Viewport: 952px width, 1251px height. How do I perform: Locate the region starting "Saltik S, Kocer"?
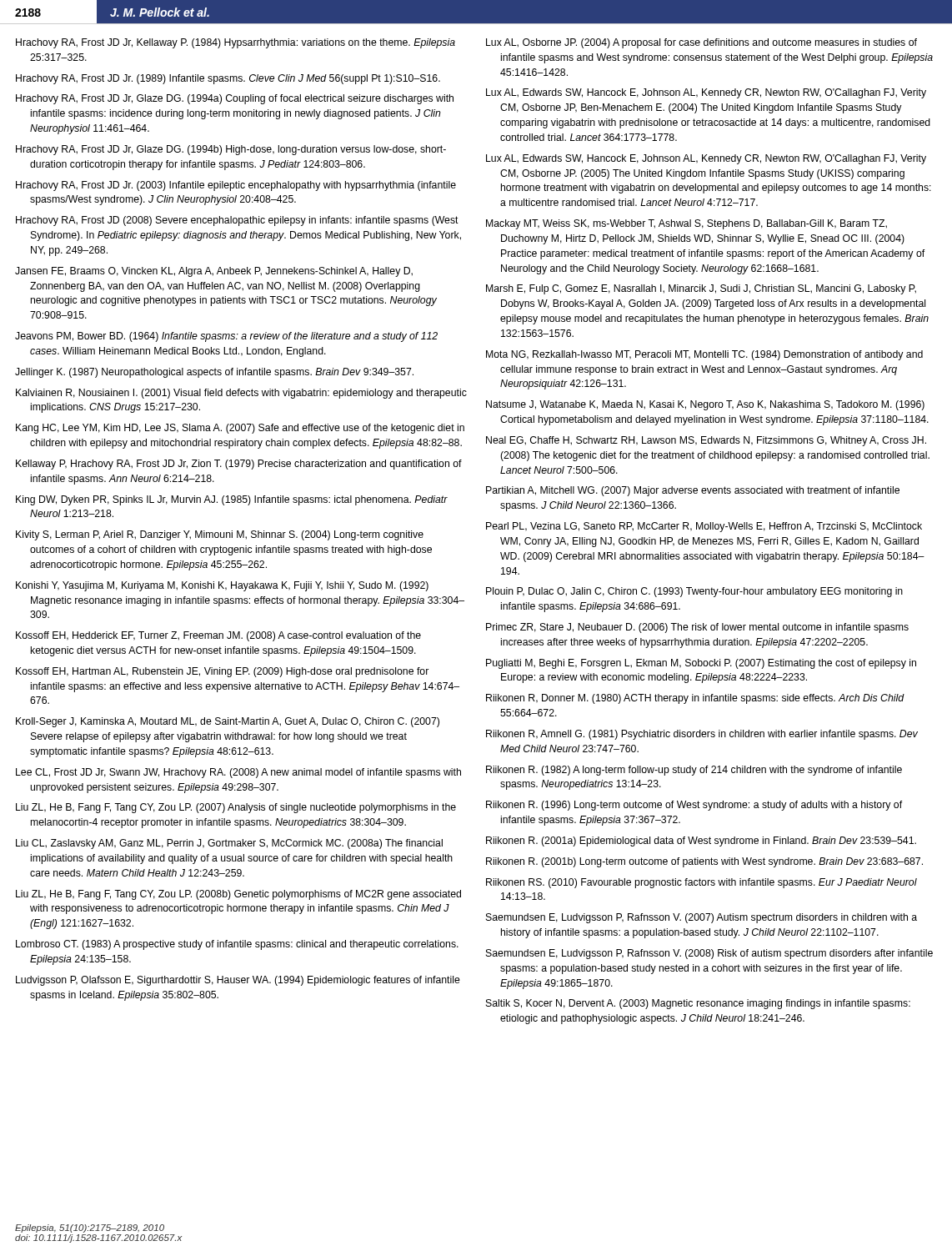698,1011
